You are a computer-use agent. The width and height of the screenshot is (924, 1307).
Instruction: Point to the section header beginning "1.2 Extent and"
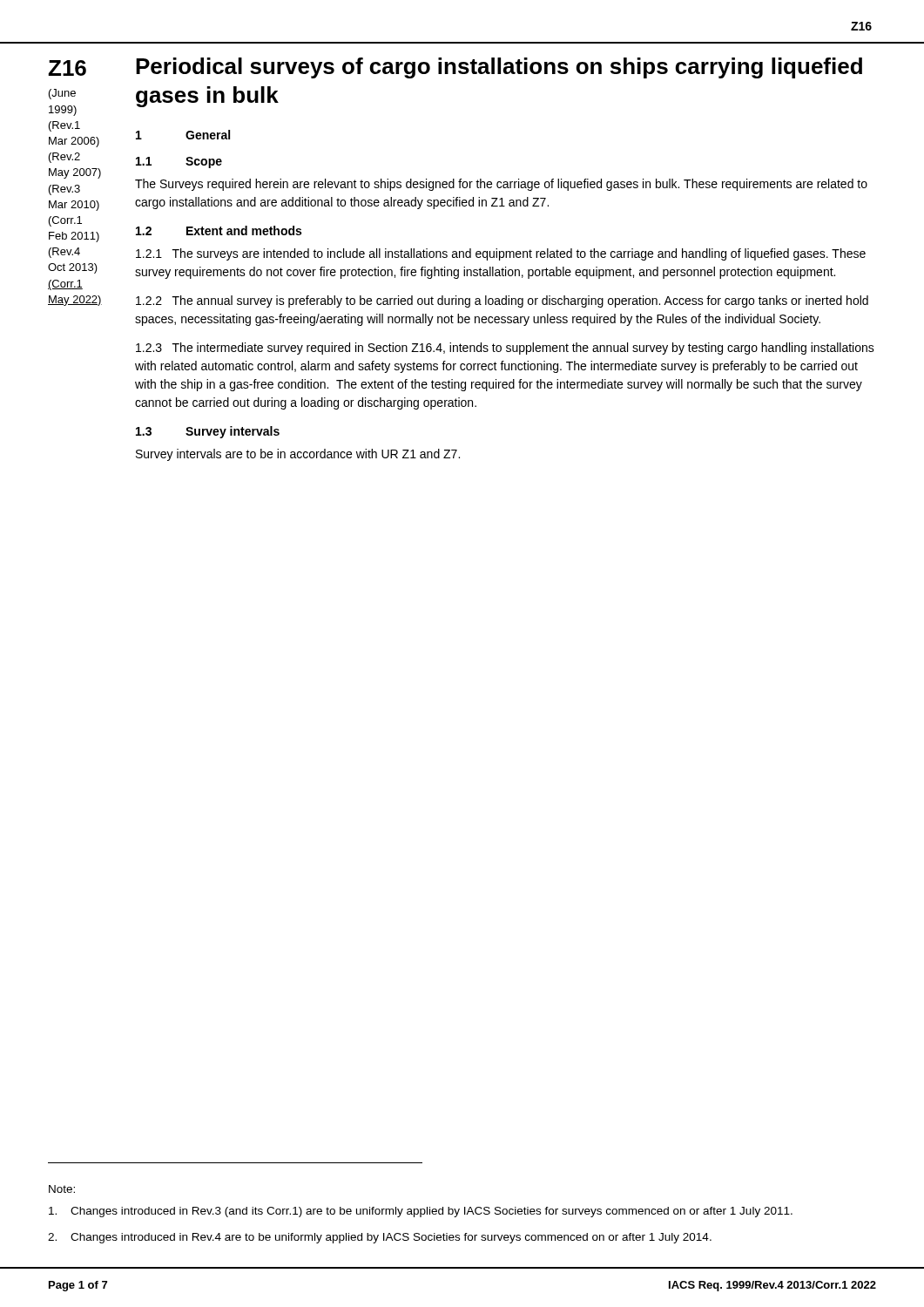click(219, 231)
